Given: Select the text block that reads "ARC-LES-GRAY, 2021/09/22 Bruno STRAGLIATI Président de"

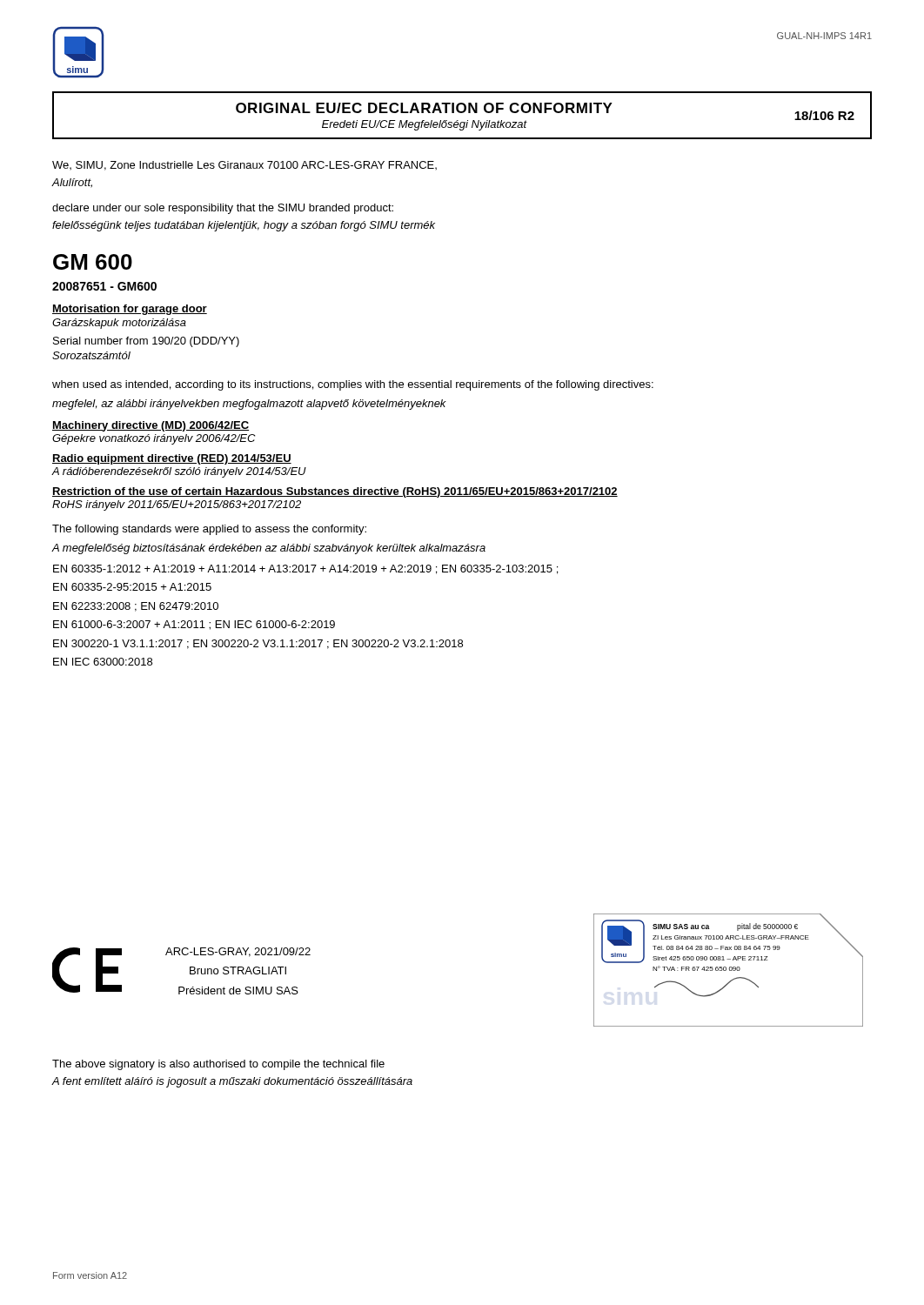Looking at the screenshot, I should pyautogui.click(x=238, y=971).
